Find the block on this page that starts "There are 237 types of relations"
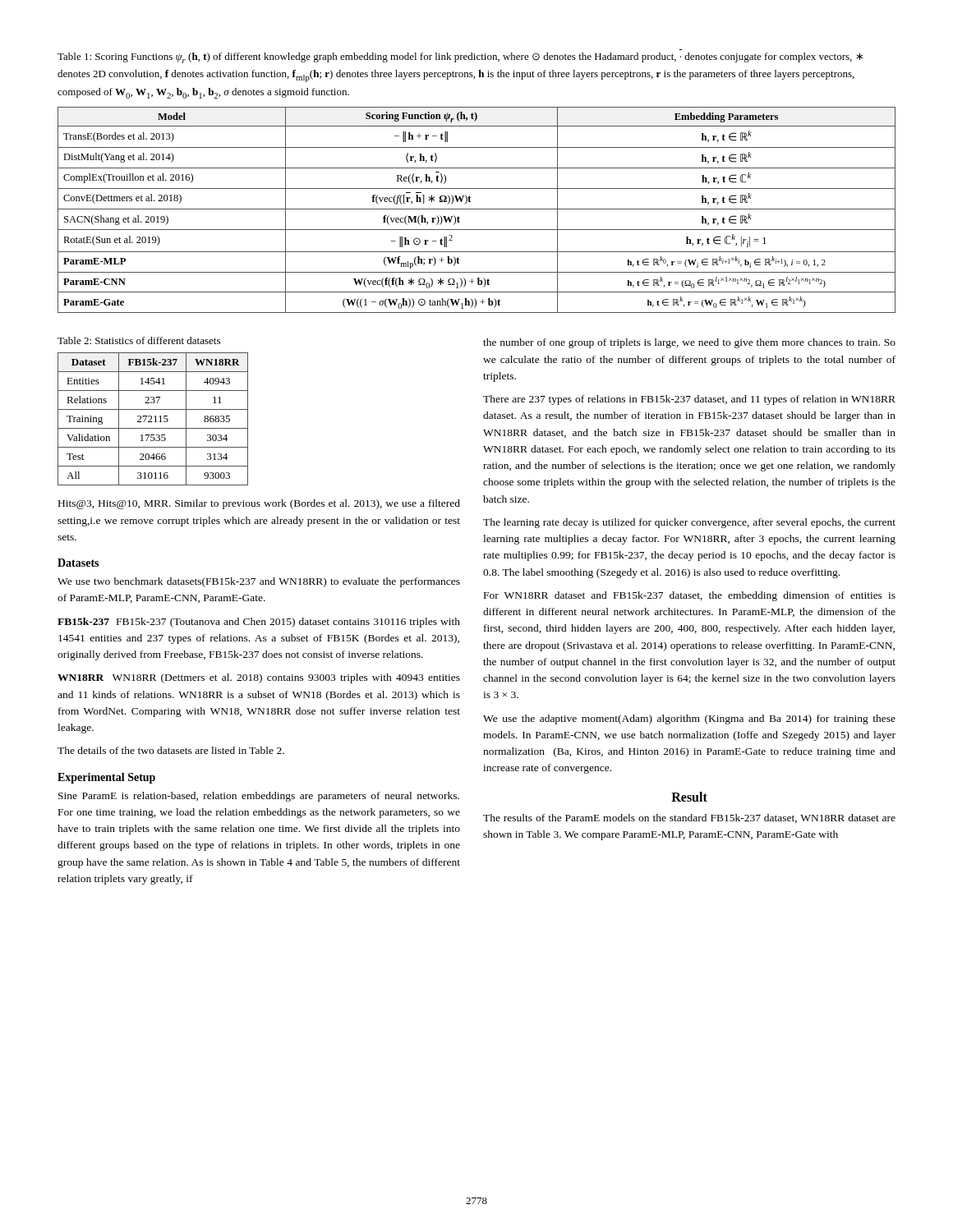953x1232 pixels. pyautogui.click(x=689, y=449)
